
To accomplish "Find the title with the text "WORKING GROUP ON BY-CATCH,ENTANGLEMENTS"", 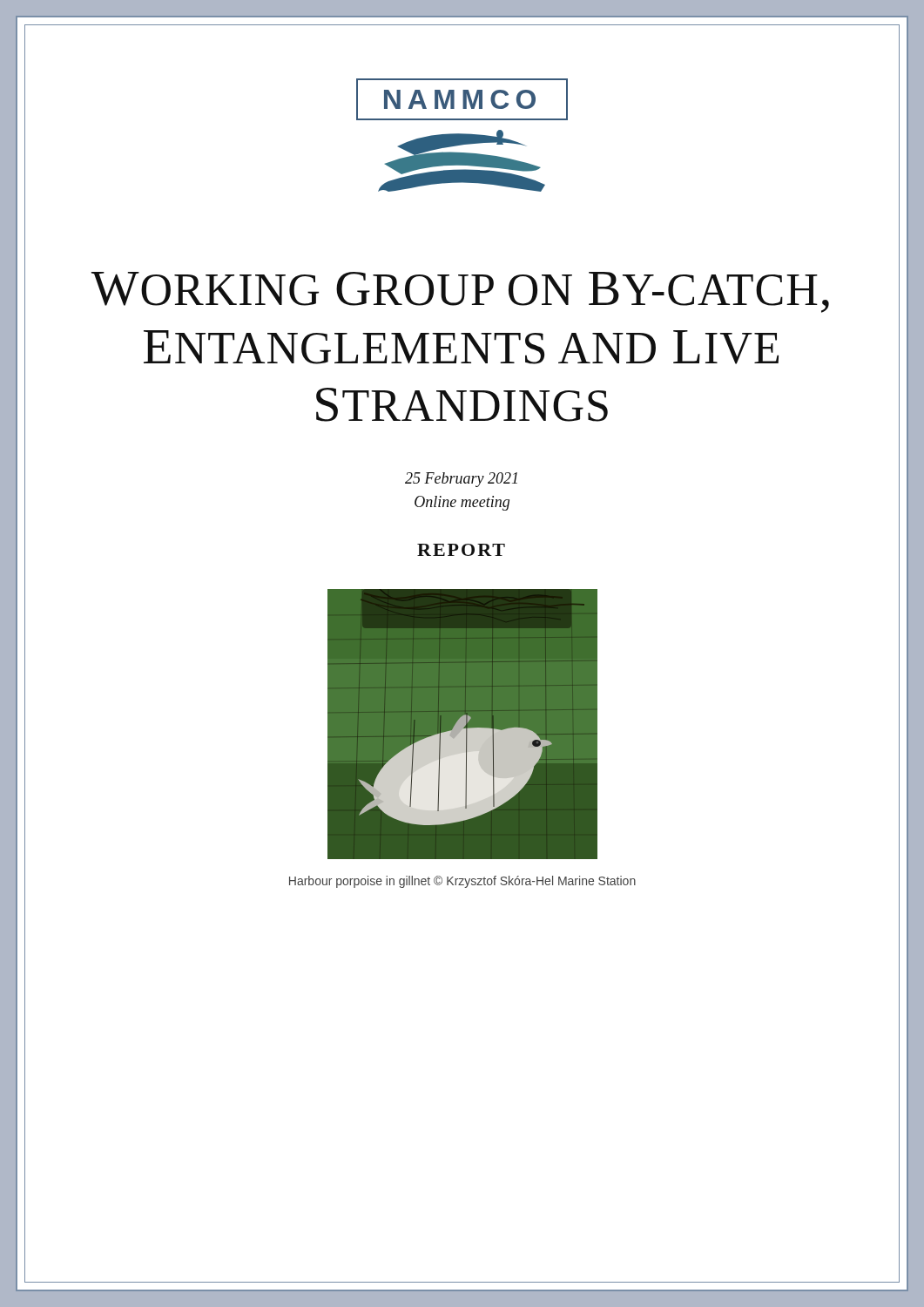I will [x=462, y=347].
